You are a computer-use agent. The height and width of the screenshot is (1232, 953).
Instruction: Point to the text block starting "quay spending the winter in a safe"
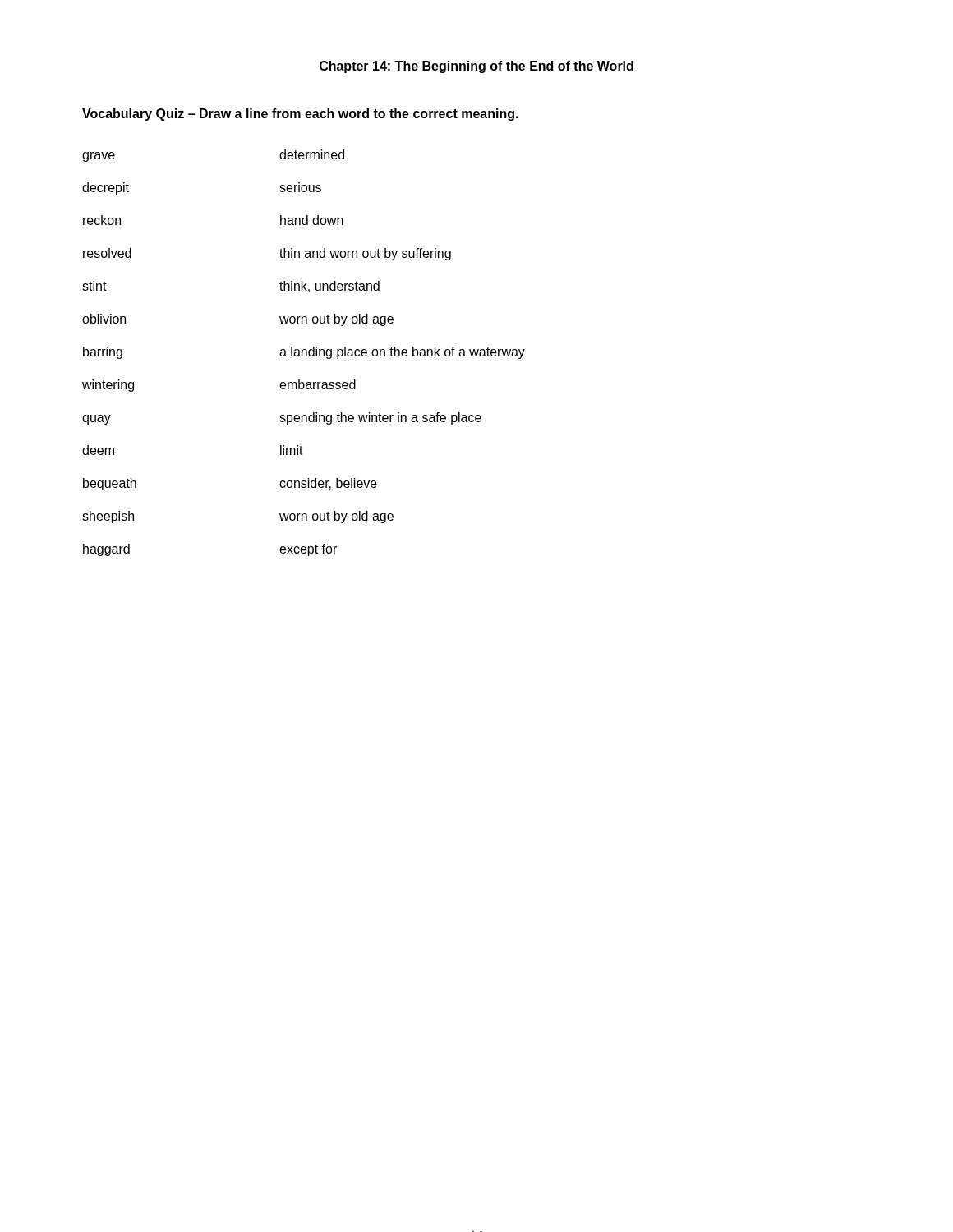tap(282, 418)
